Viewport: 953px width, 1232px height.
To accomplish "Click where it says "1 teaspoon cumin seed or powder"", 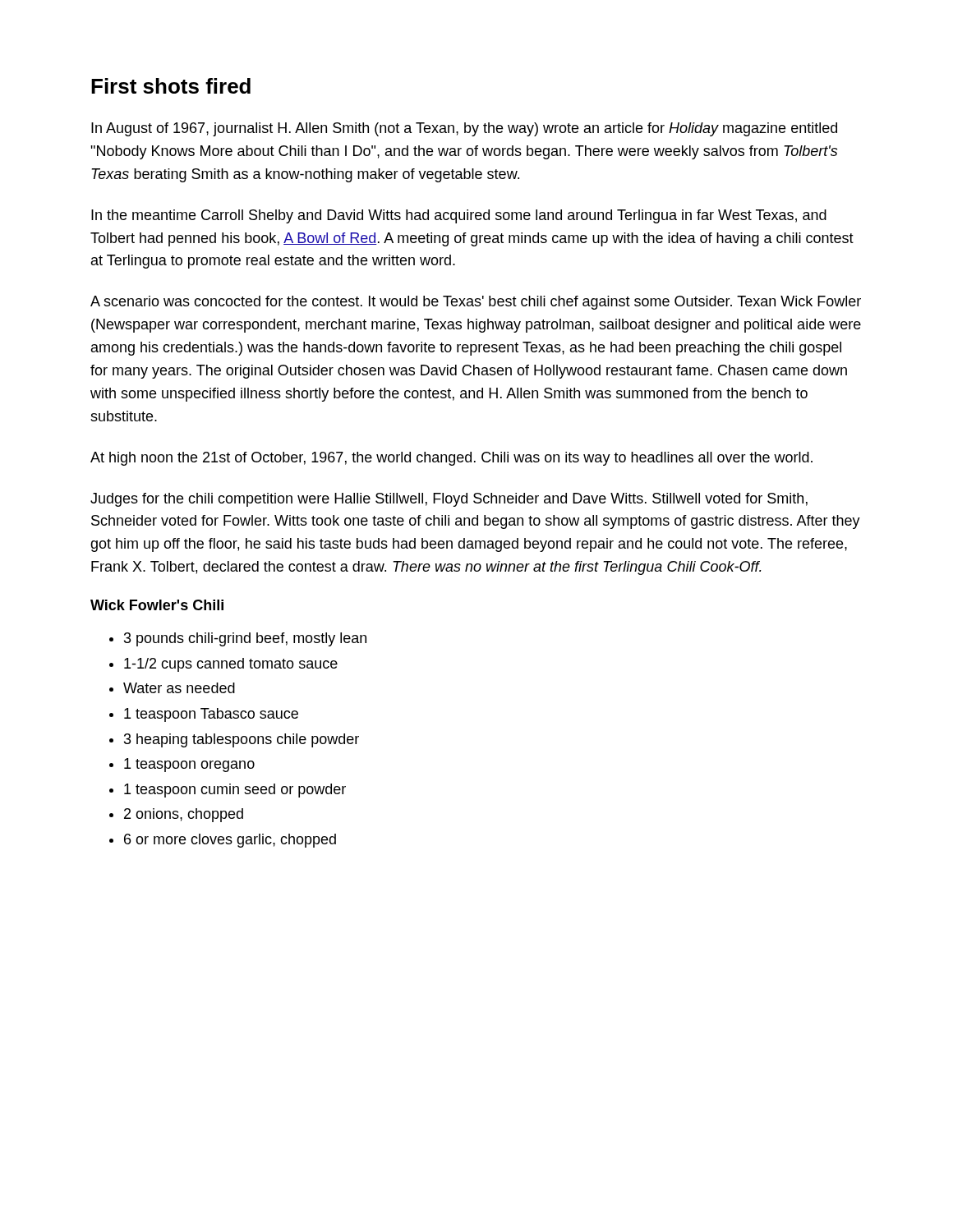I will pyautogui.click(x=235, y=789).
